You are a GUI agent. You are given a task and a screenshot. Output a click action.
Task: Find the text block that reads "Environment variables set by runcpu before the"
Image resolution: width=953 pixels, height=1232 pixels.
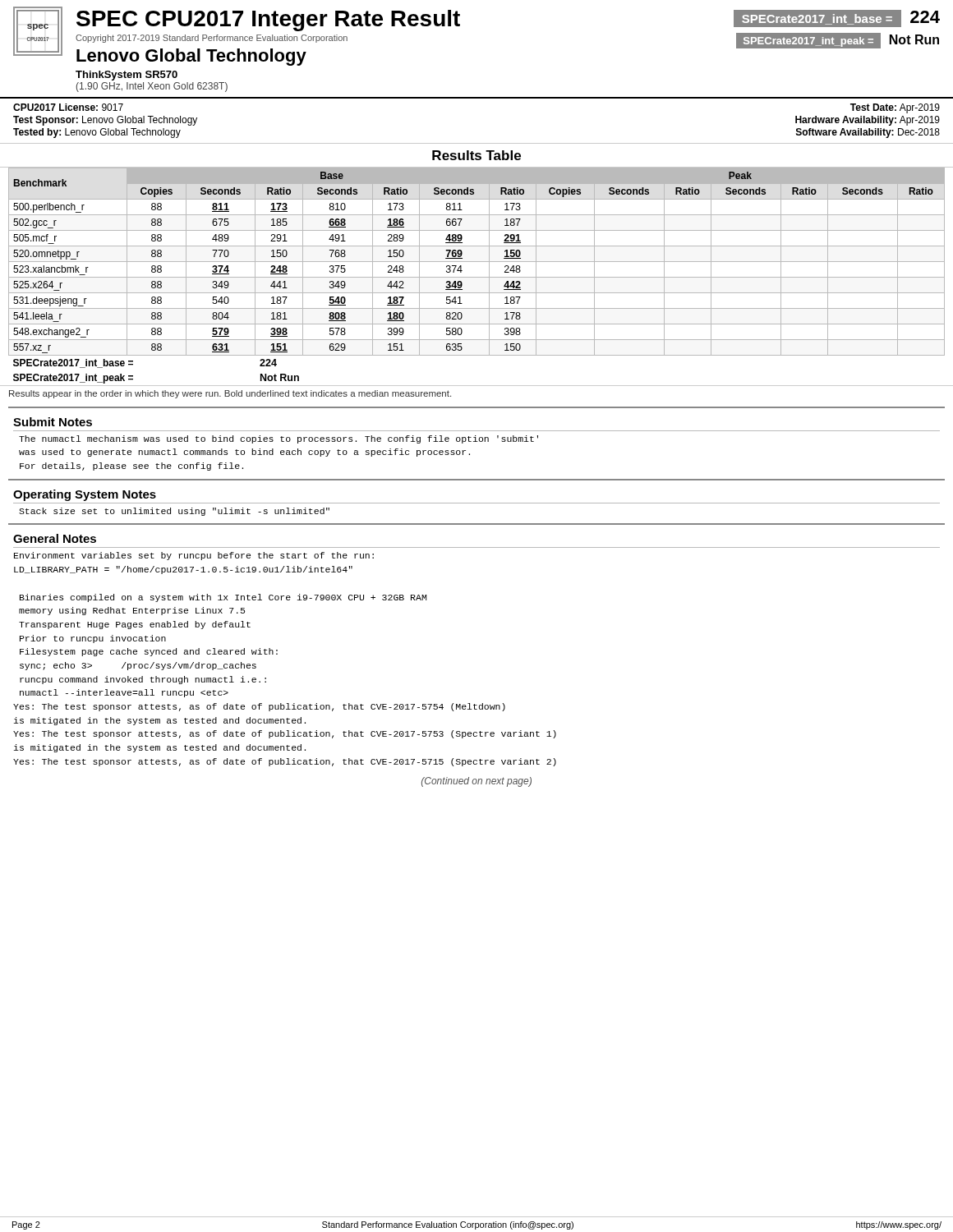click(194, 556)
